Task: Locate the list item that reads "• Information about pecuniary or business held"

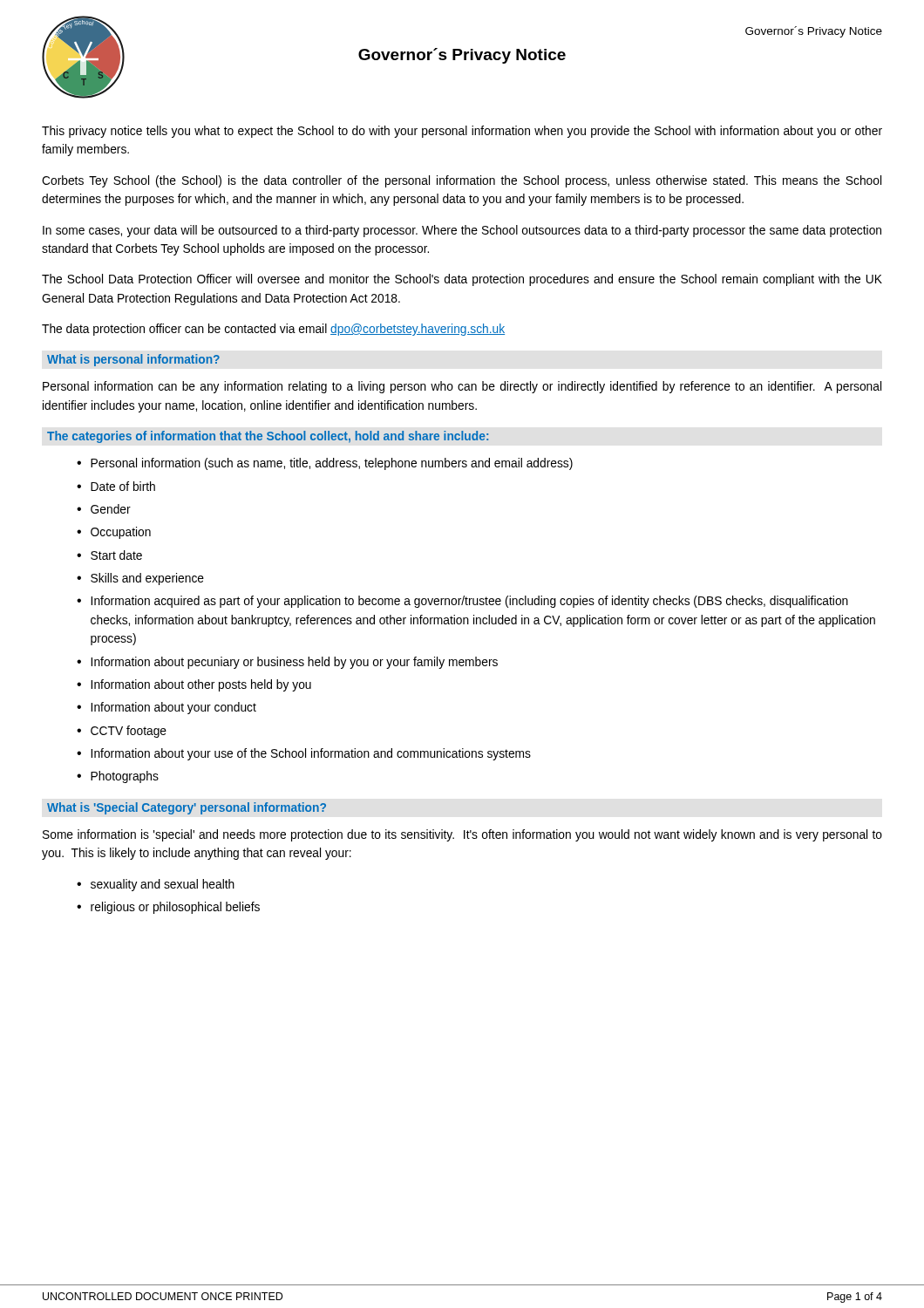Action: [479, 662]
